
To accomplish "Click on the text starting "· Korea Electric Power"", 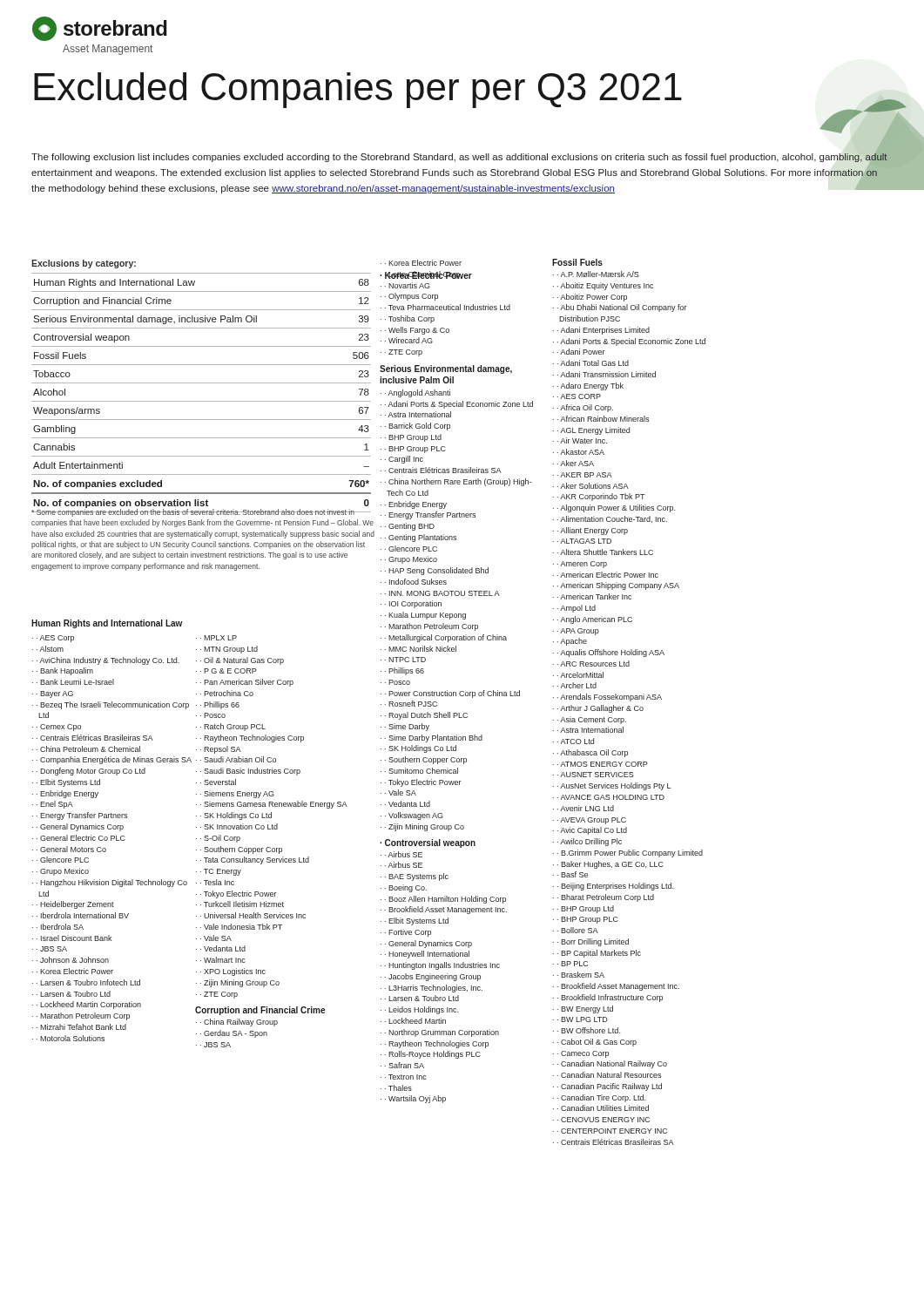I will [x=426, y=276].
